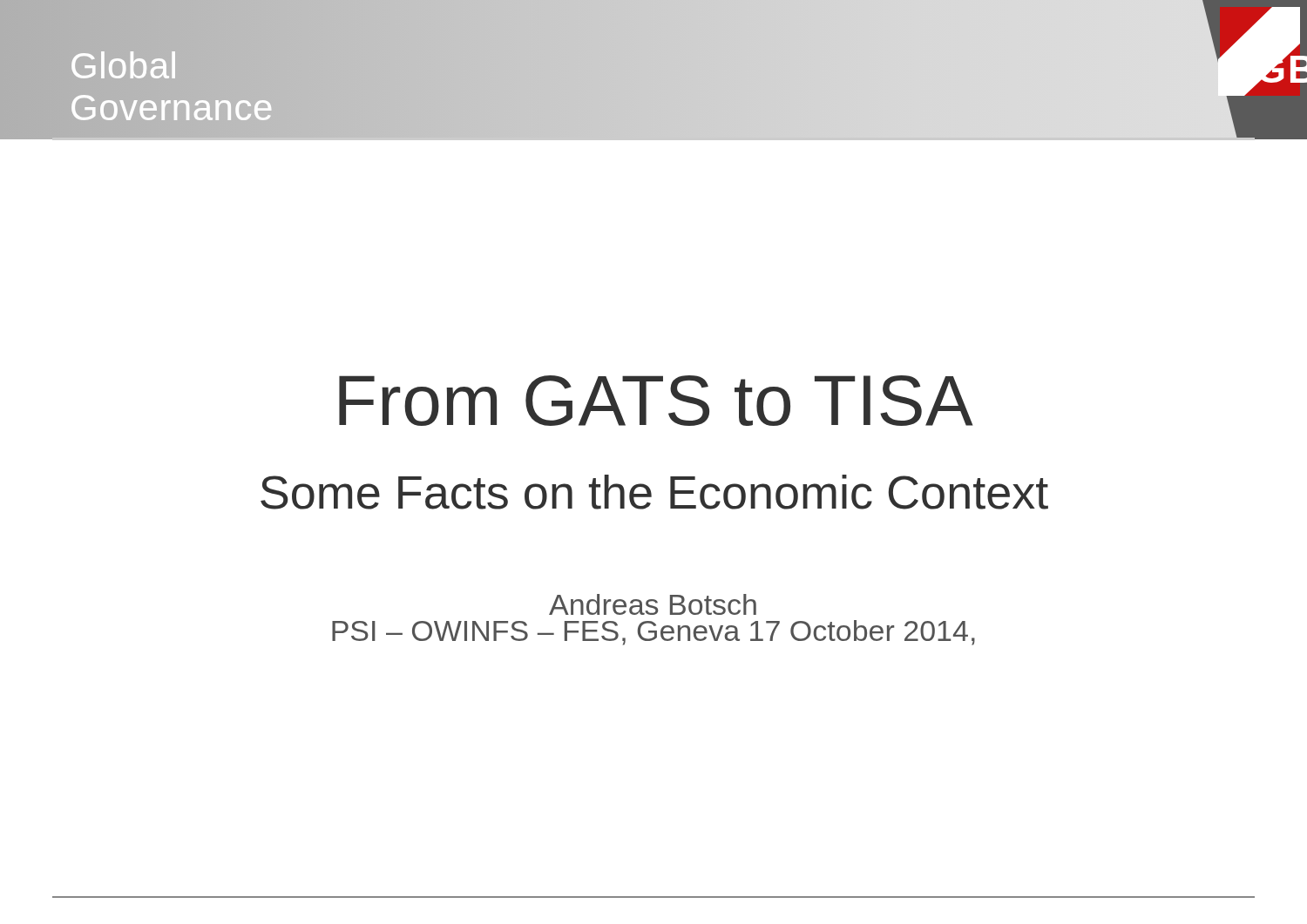
Task: Find a logo
Action: point(1229,70)
